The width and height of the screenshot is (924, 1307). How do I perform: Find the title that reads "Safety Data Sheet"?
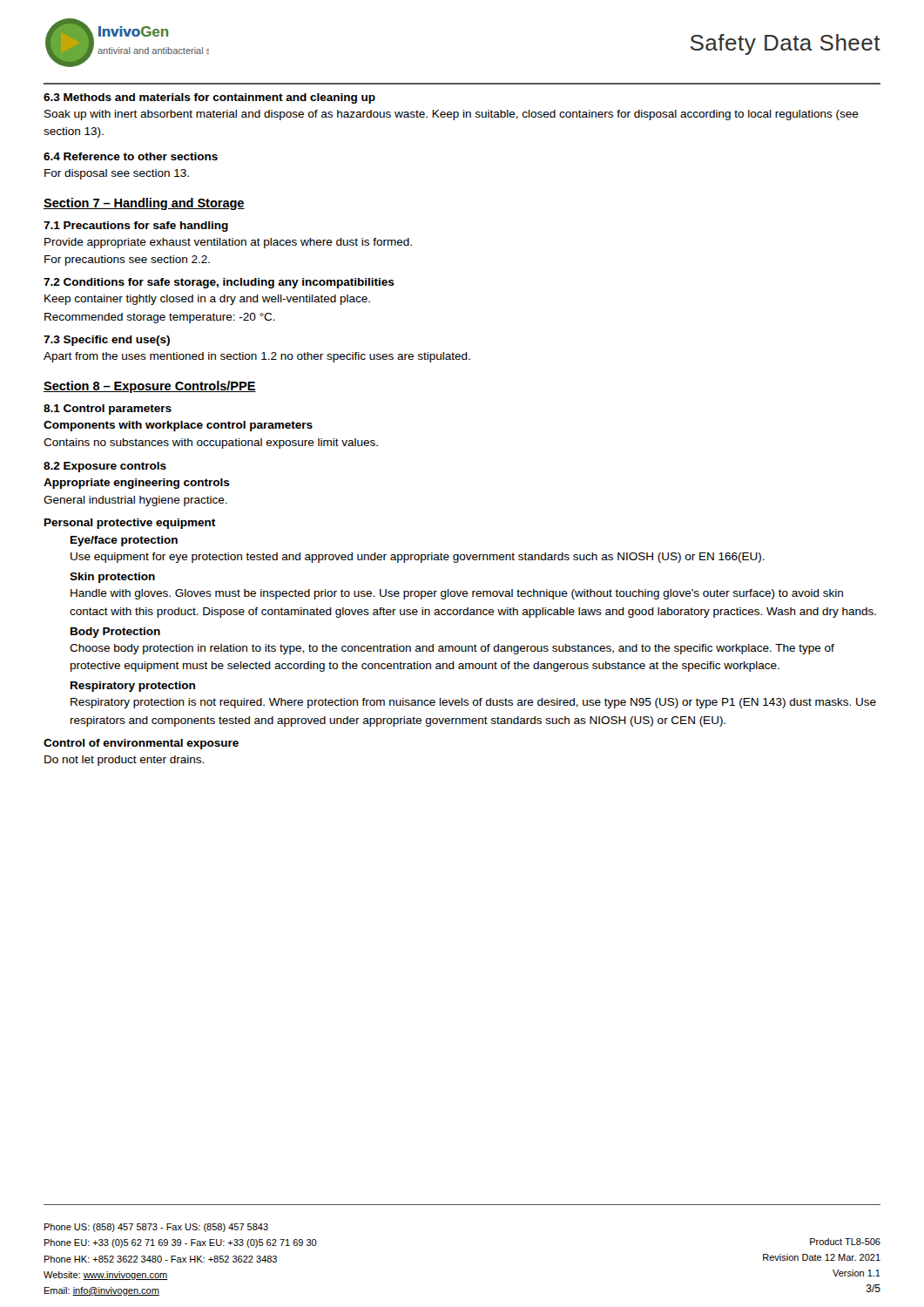(785, 42)
